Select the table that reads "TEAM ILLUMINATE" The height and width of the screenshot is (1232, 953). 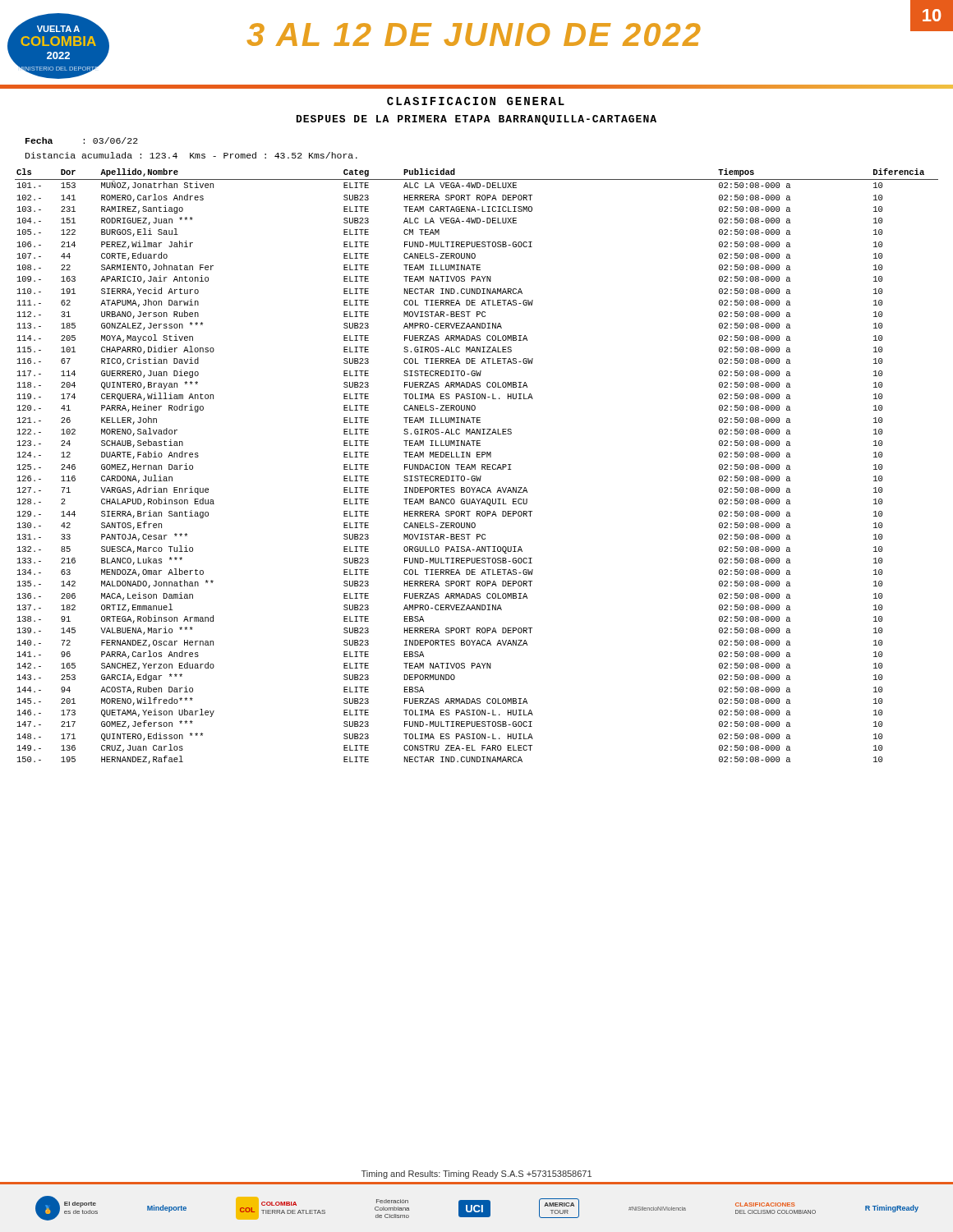[x=476, y=466]
